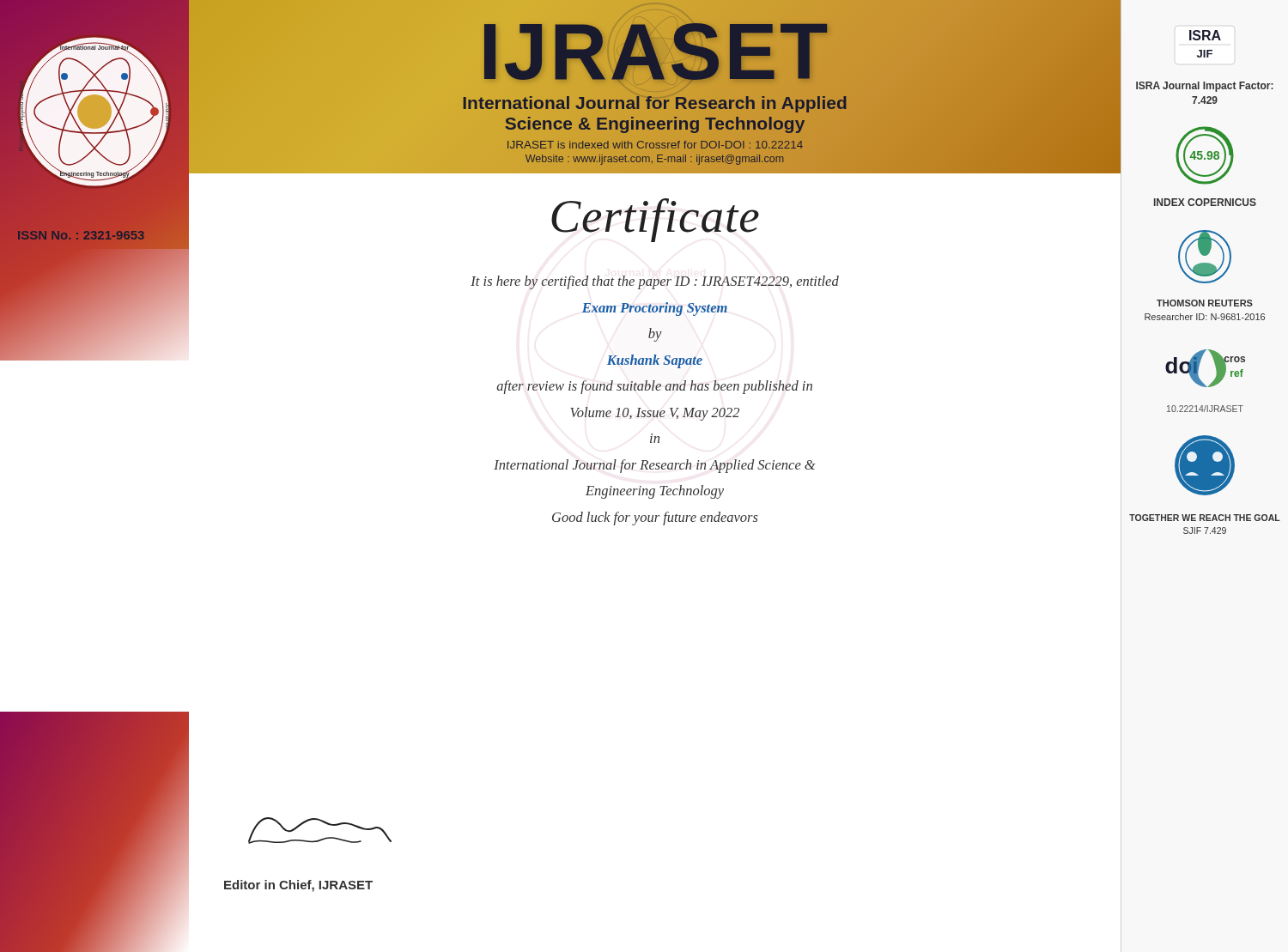Select the element starting "INDEX COPERNICUS"

(x=1205, y=202)
